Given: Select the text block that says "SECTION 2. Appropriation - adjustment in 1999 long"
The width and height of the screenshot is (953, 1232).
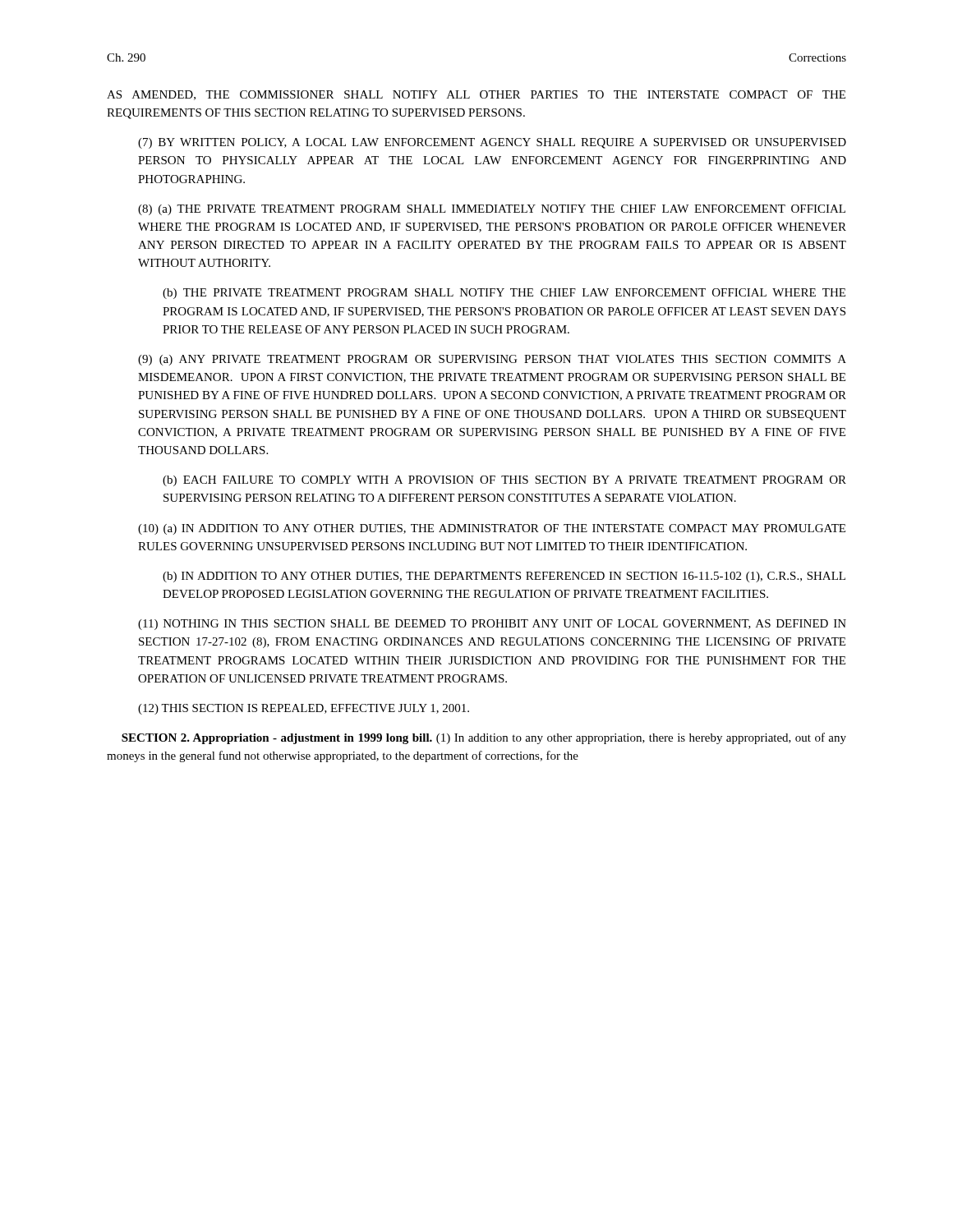Looking at the screenshot, I should pos(476,747).
